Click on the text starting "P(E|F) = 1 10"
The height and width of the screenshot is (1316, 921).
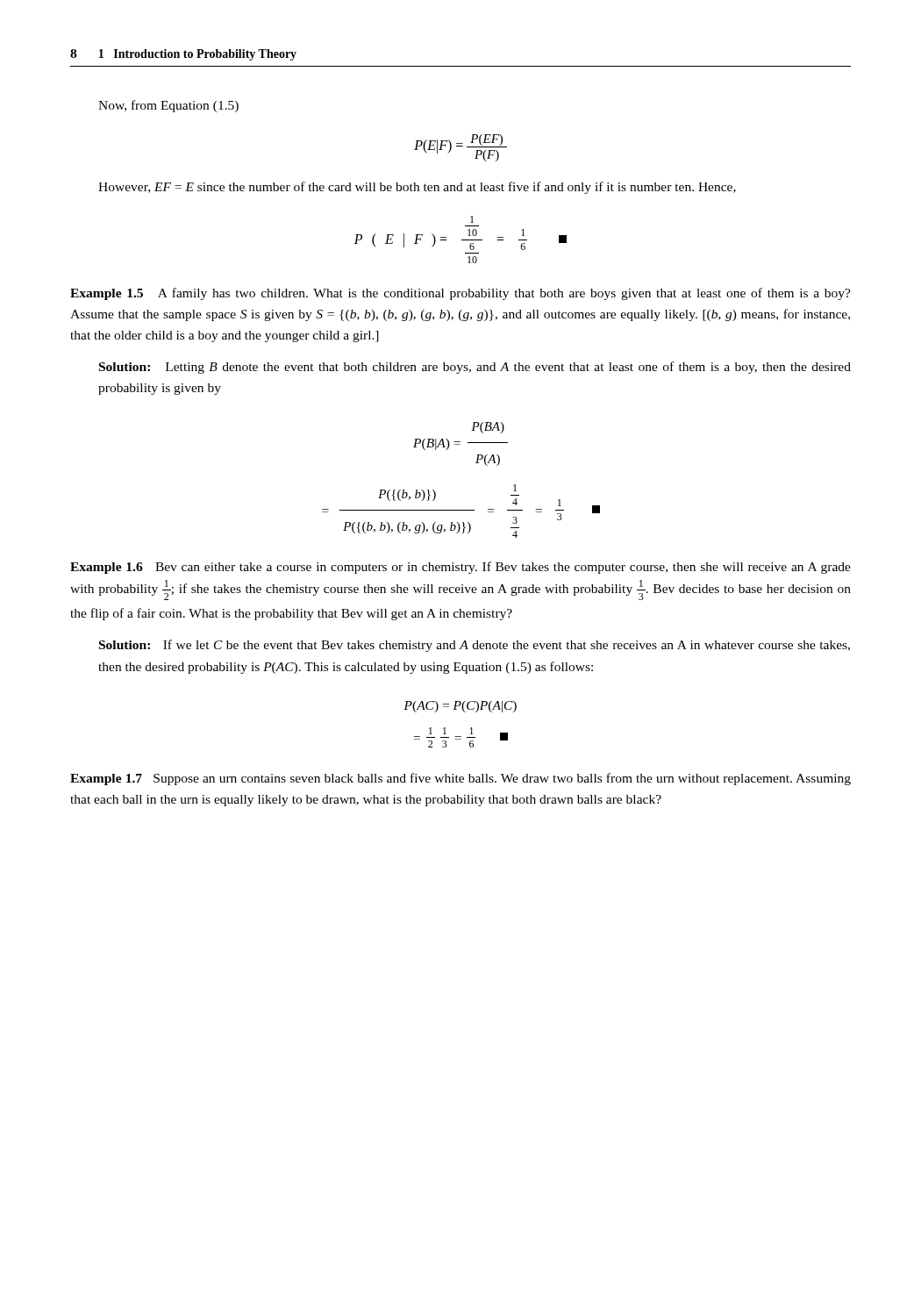(x=460, y=240)
